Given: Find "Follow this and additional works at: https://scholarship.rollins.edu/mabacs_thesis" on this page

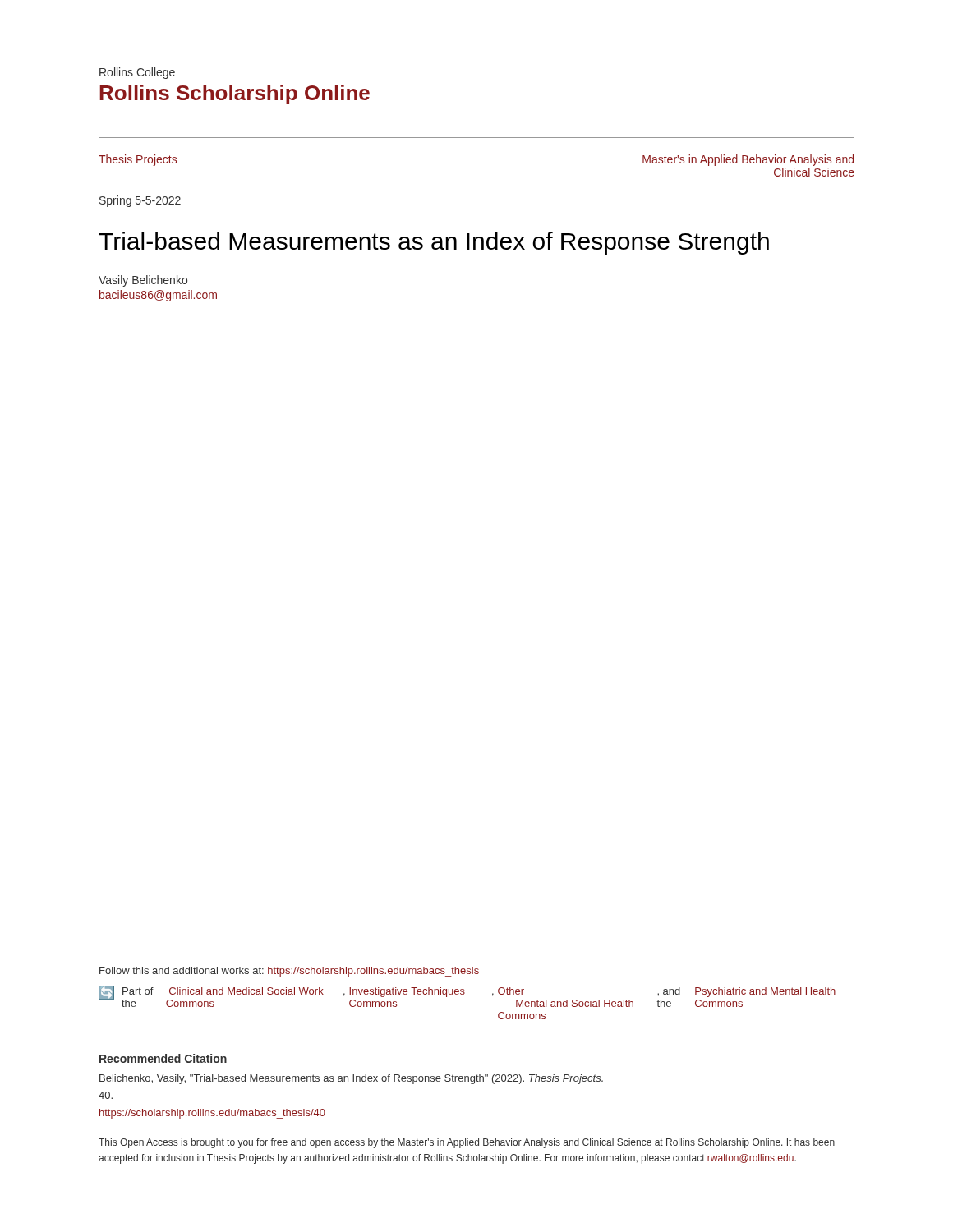Looking at the screenshot, I should tap(289, 971).
